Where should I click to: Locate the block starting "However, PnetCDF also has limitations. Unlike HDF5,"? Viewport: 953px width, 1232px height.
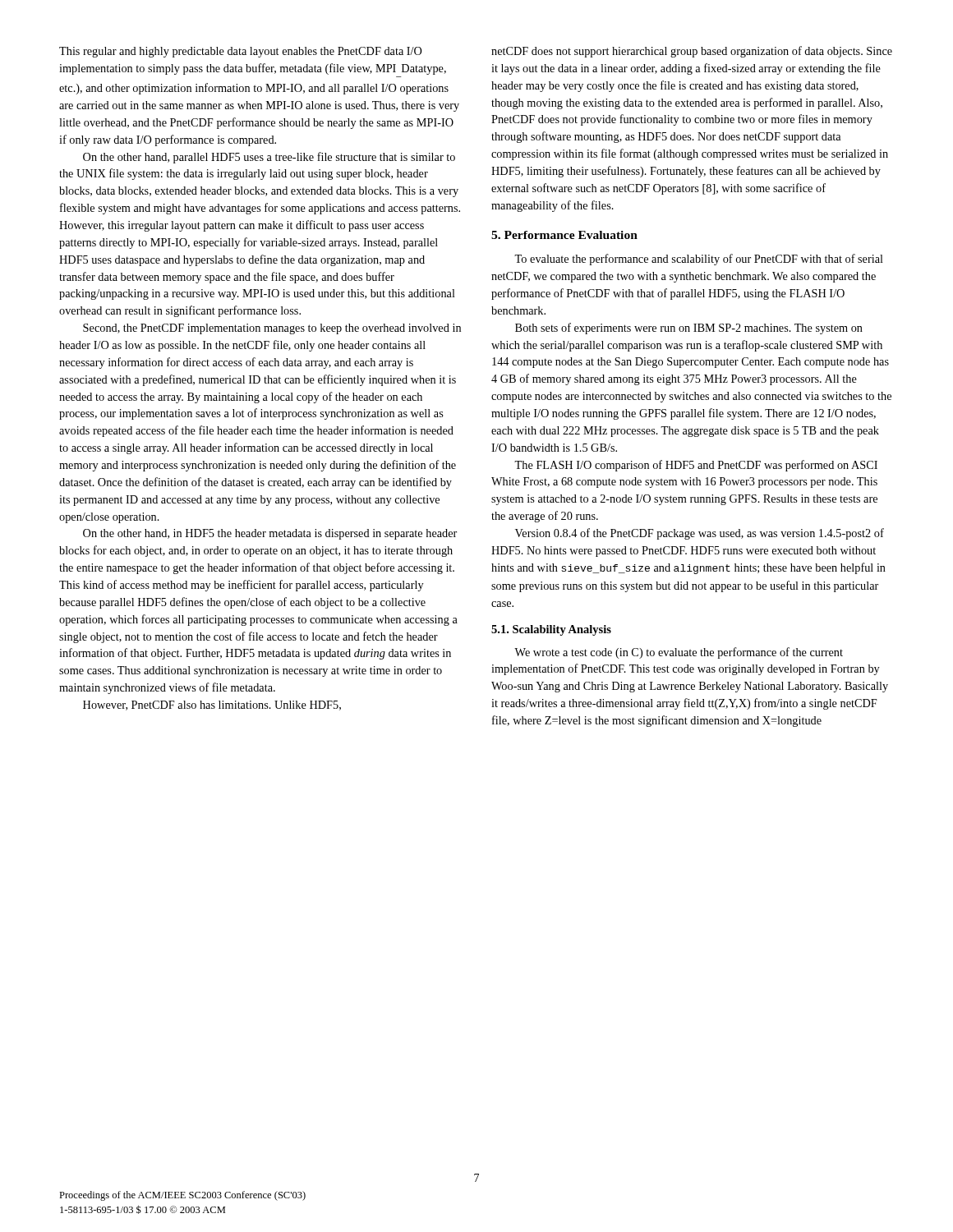[260, 705]
